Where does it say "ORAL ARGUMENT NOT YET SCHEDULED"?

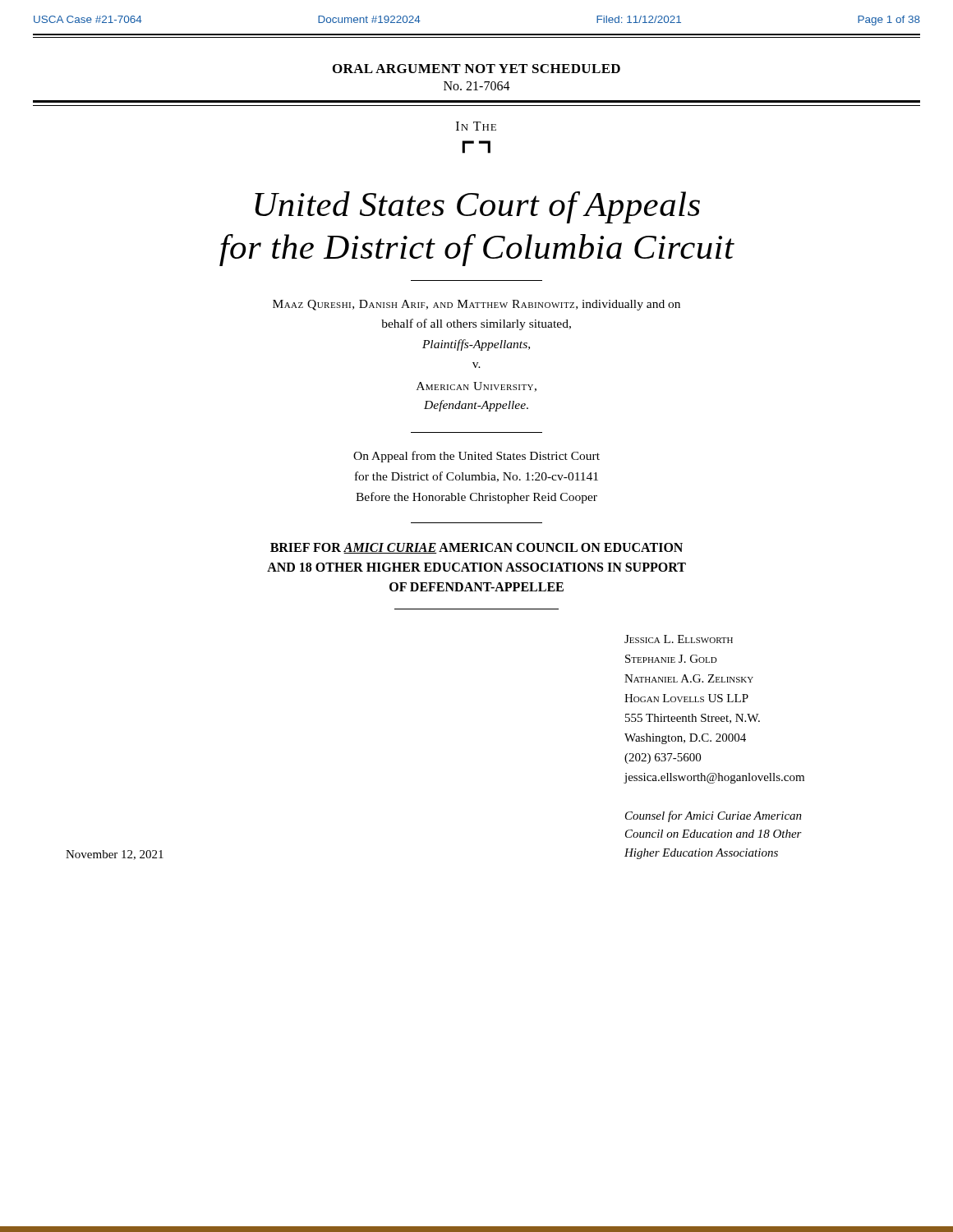pyautogui.click(x=476, y=69)
